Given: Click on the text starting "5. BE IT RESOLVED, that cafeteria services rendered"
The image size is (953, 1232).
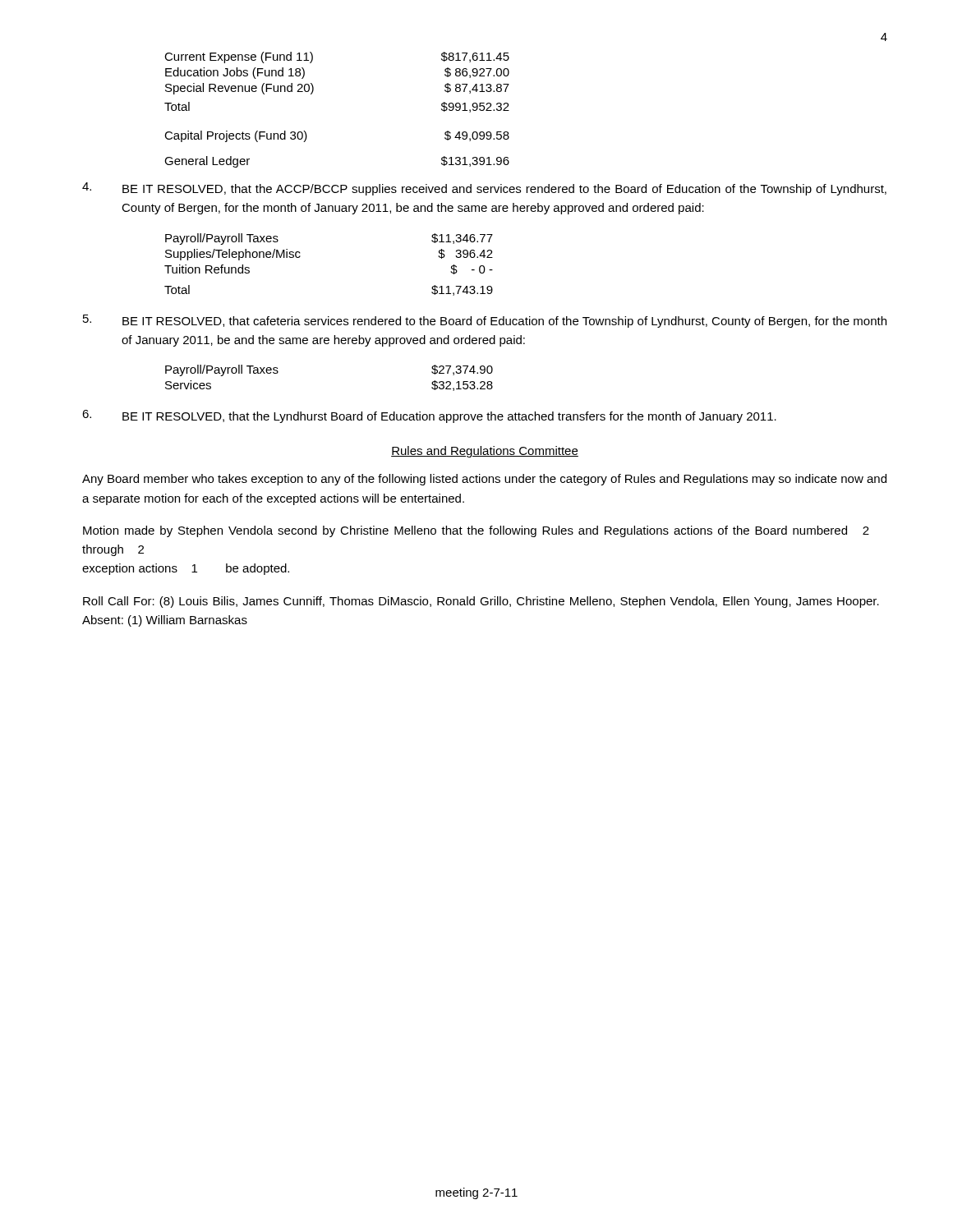Looking at the screenshot, I should coord(485,330).
